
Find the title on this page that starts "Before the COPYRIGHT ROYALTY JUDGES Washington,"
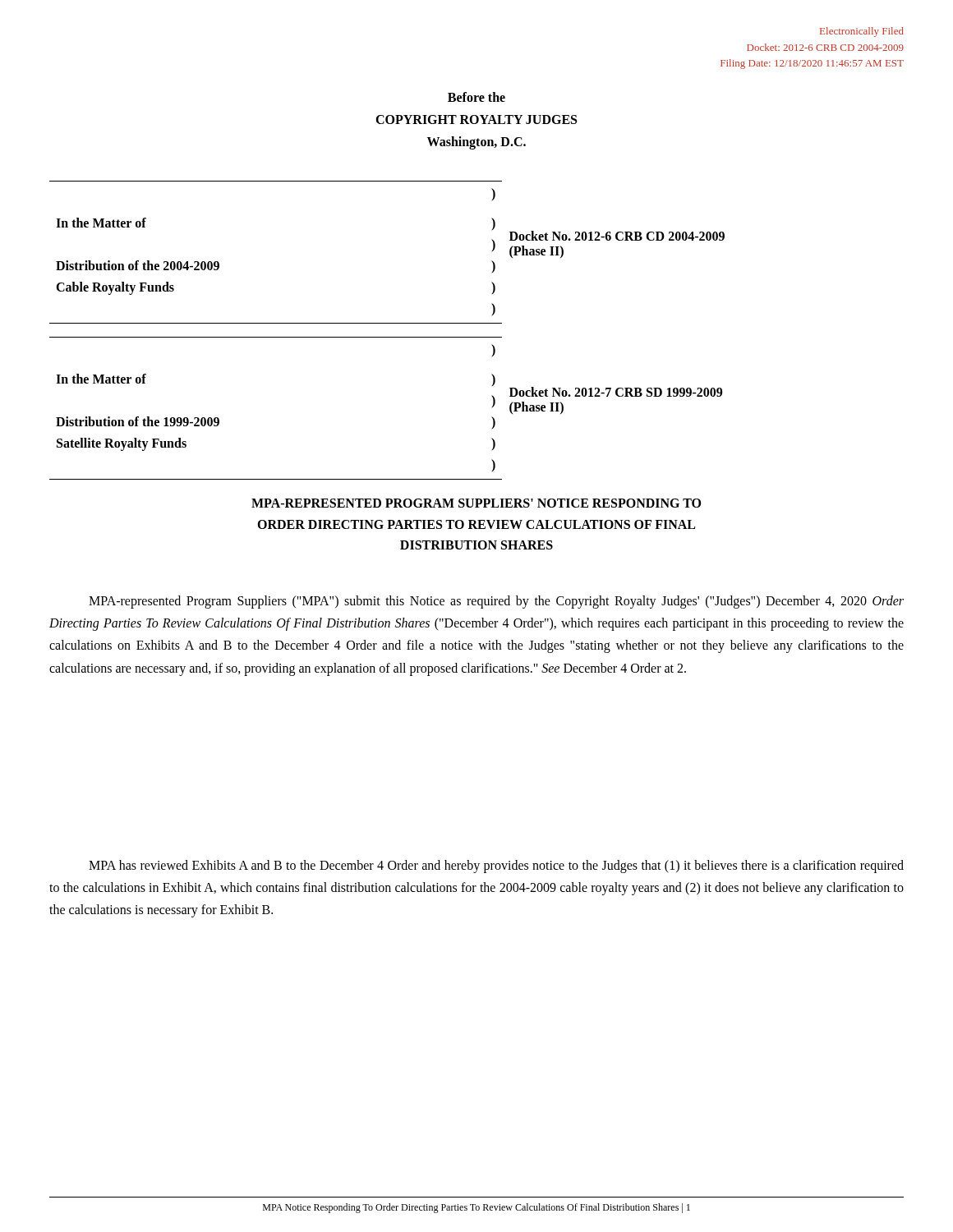click(x=476, y=120)
